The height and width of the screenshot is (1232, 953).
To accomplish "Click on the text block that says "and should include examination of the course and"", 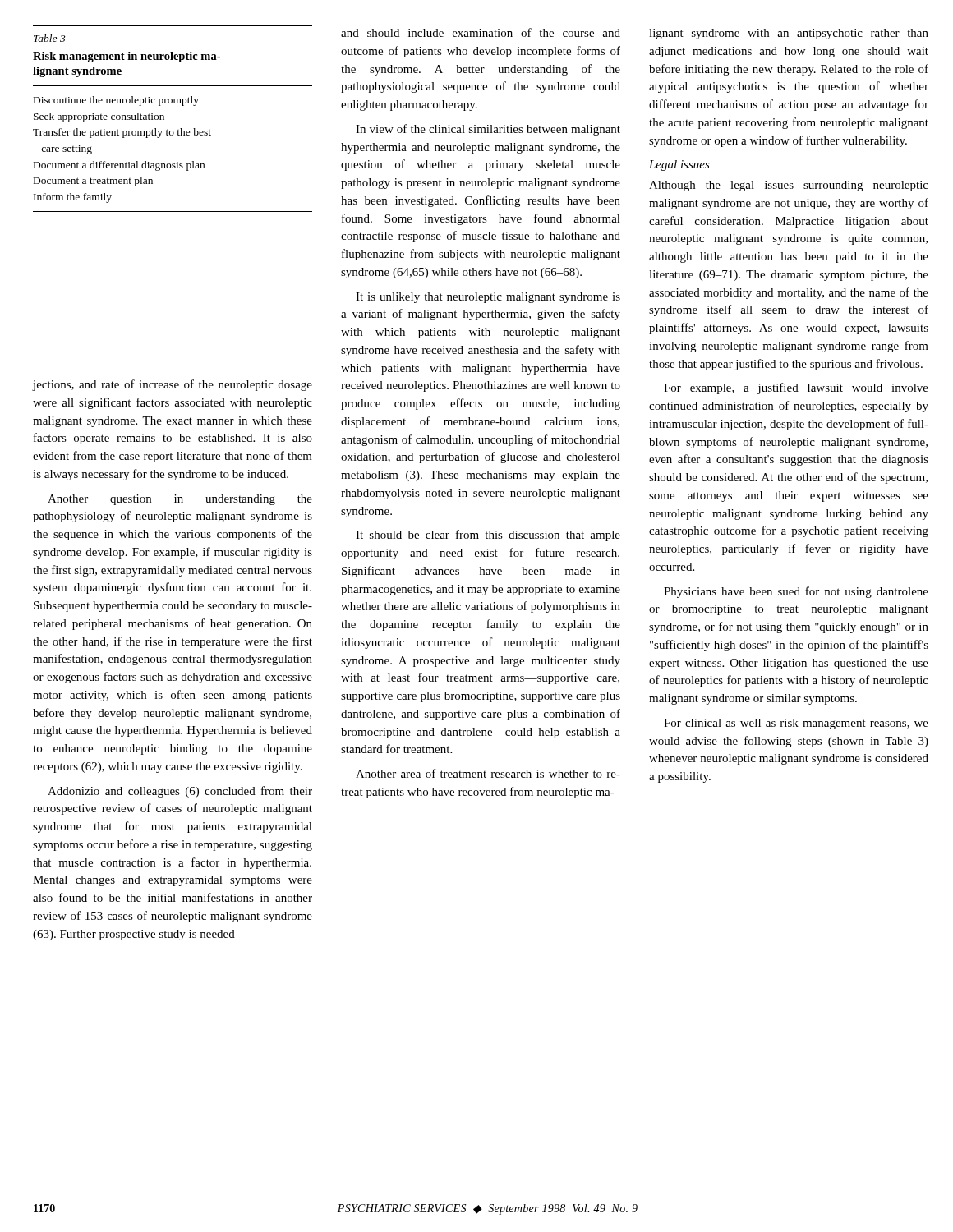I will click(481, 413).
